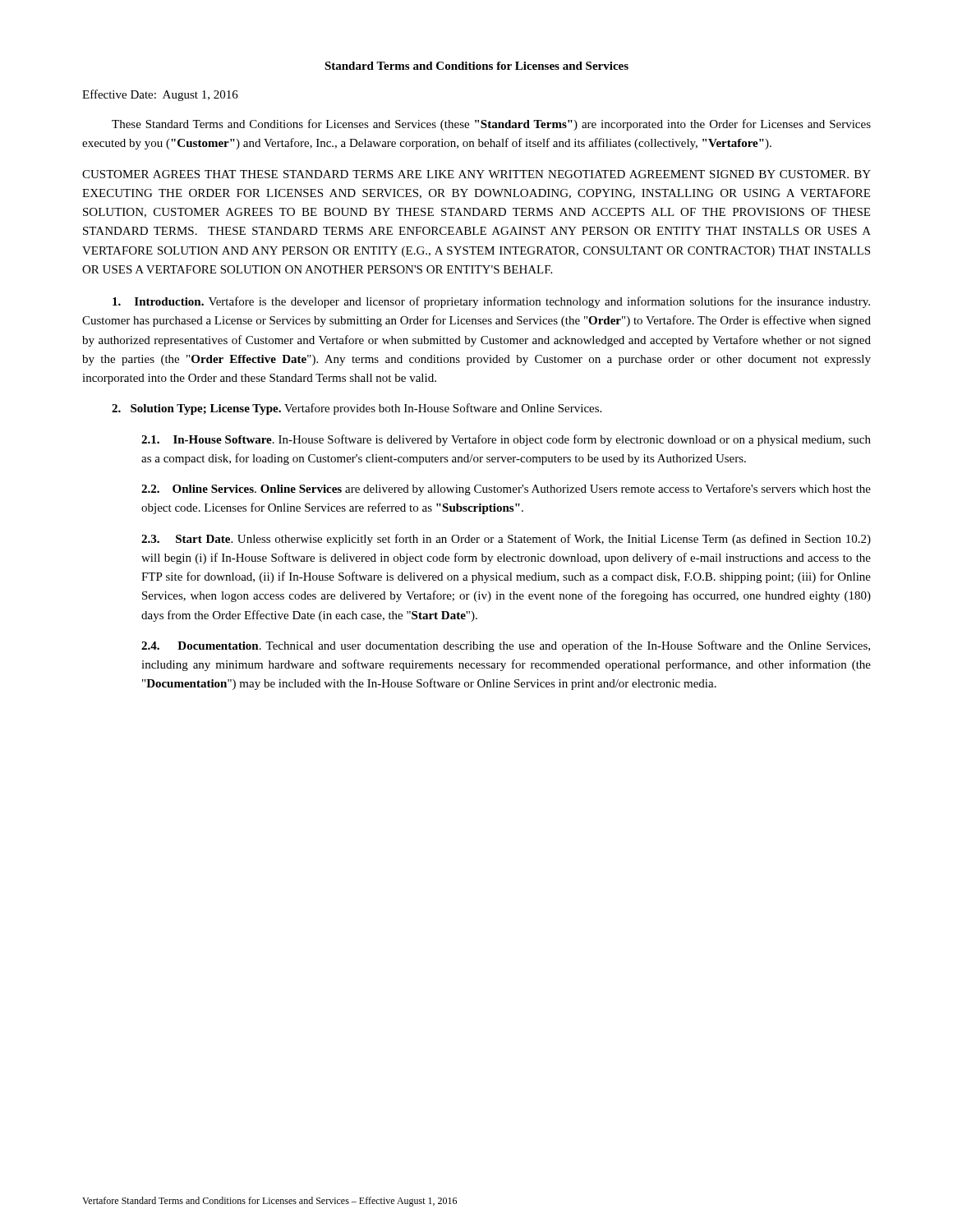Navigate to the region starting "3. Start Date. Unless otherwise"

[506, 577]
